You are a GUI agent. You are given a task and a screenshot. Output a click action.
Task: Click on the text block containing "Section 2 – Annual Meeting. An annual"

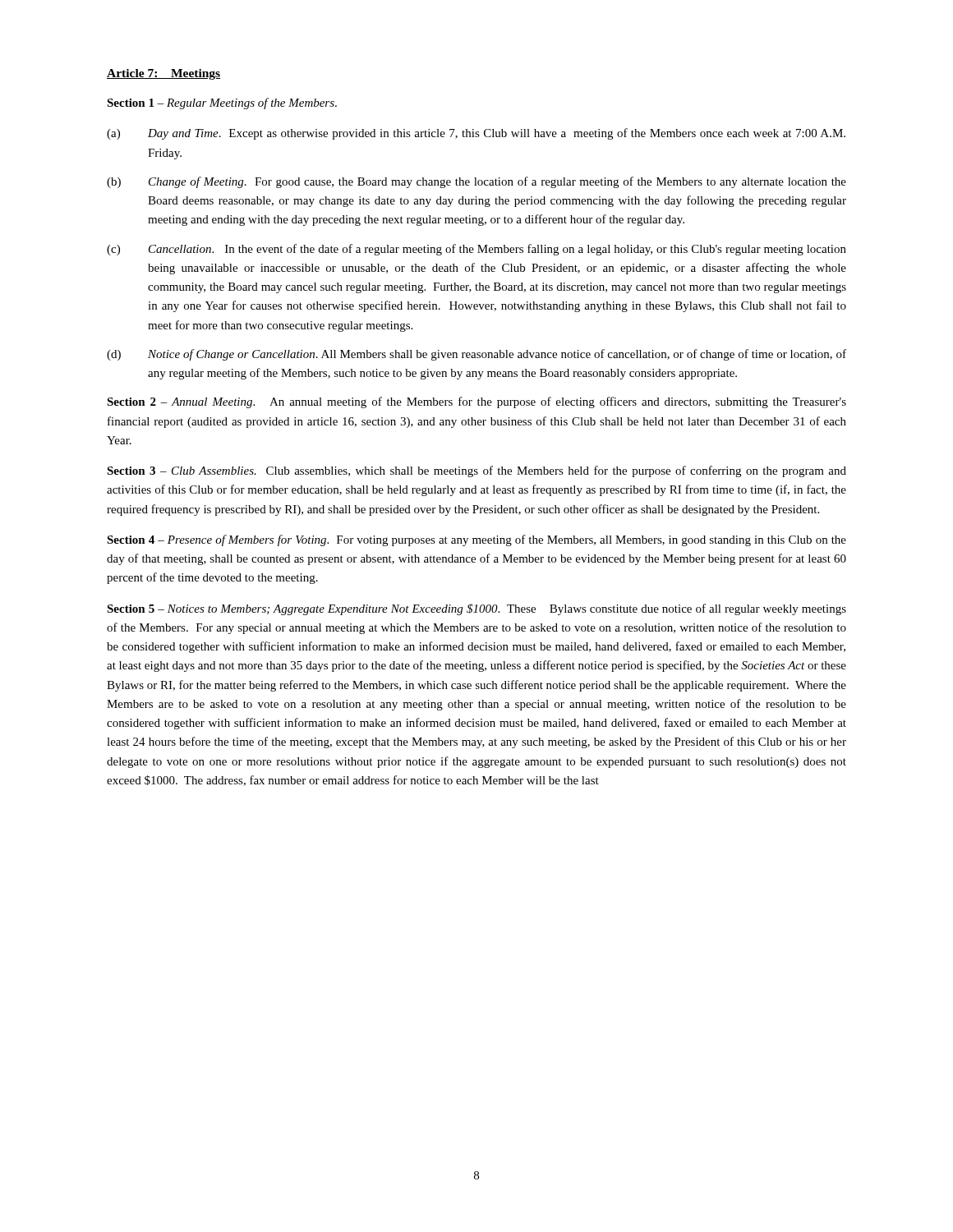tap(476, 421)
